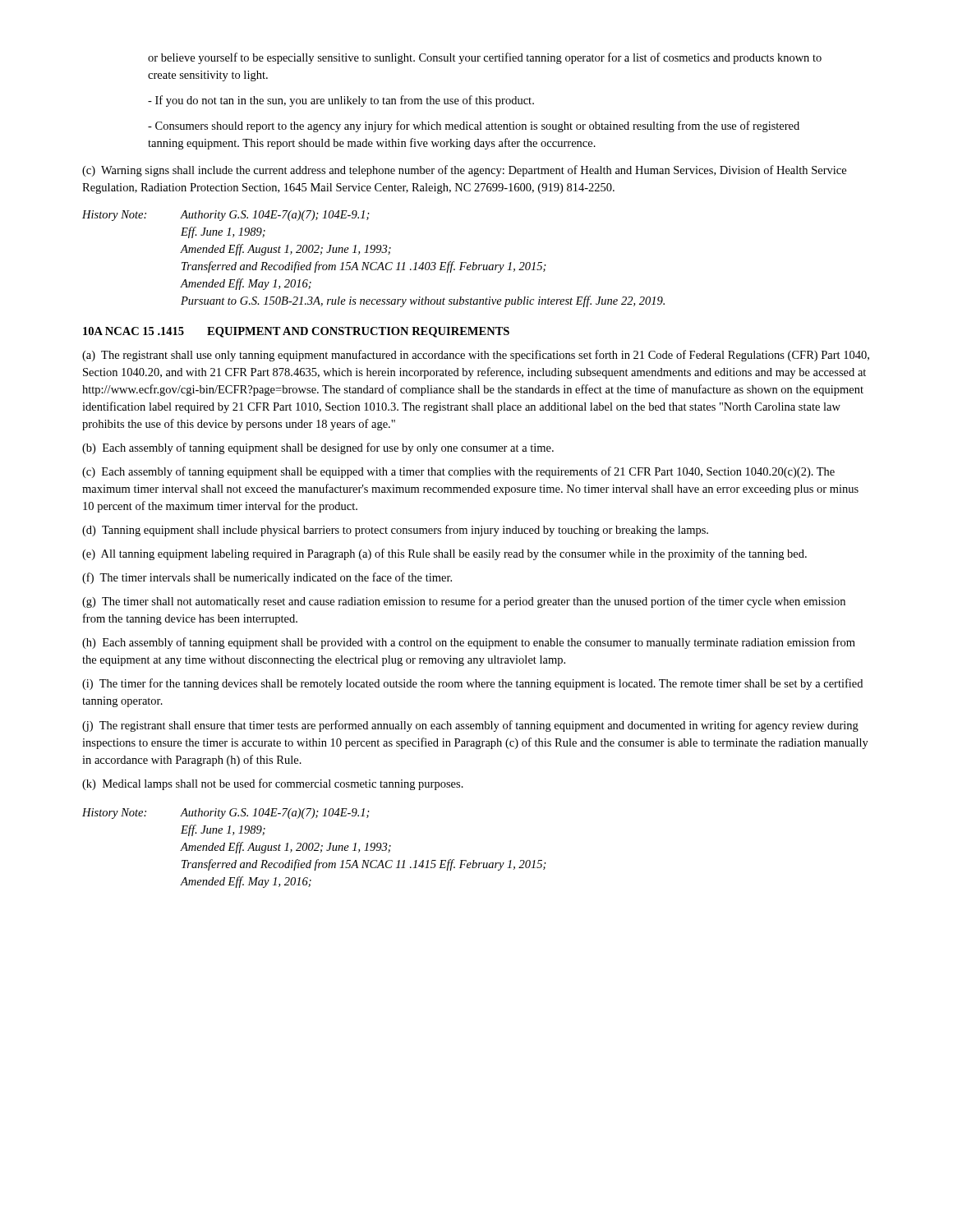
Task: Navigate to the element starting "(f) The timer"
Action: coord(267,578)
